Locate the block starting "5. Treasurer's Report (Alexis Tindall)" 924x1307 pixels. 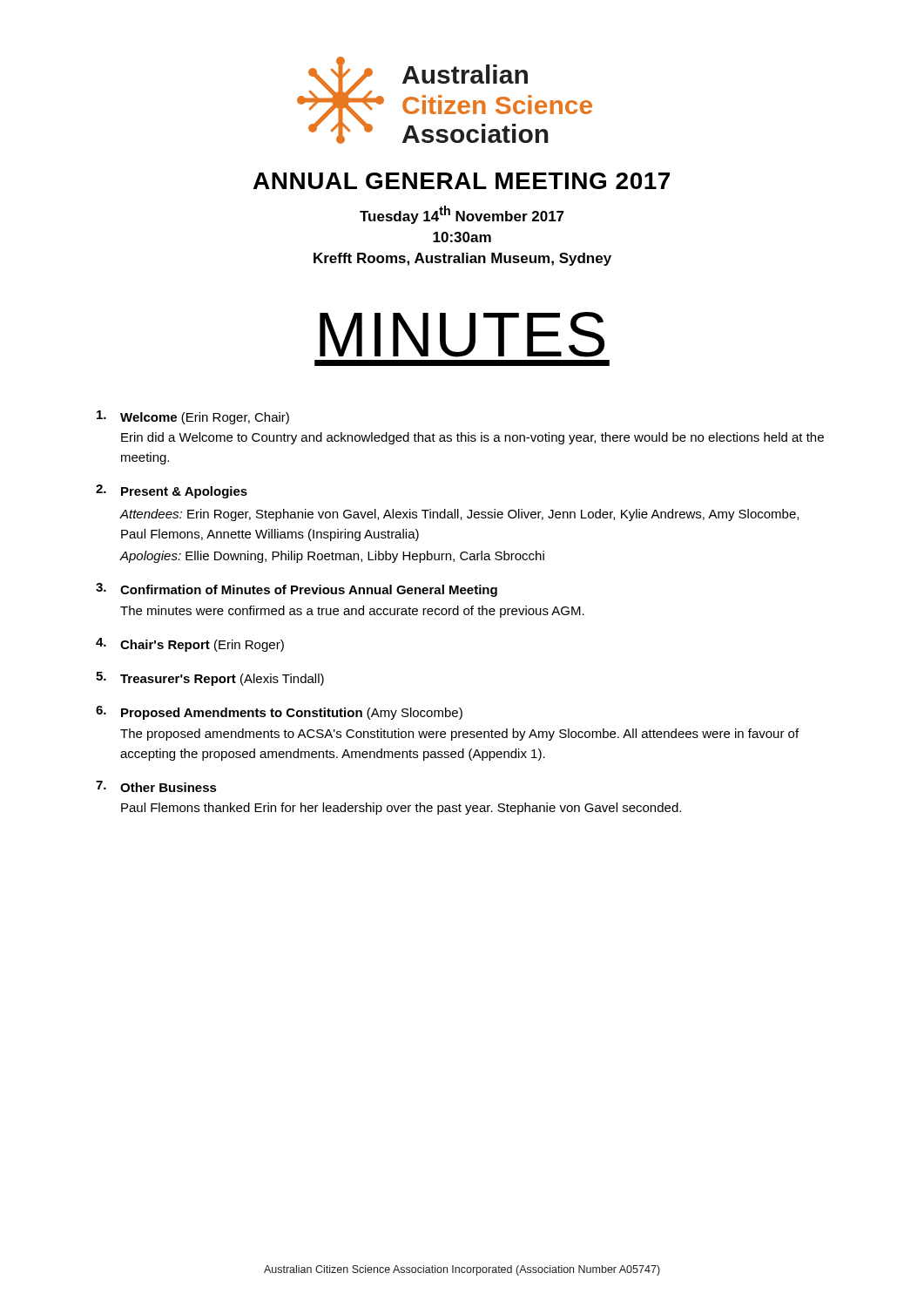point(210,679)
